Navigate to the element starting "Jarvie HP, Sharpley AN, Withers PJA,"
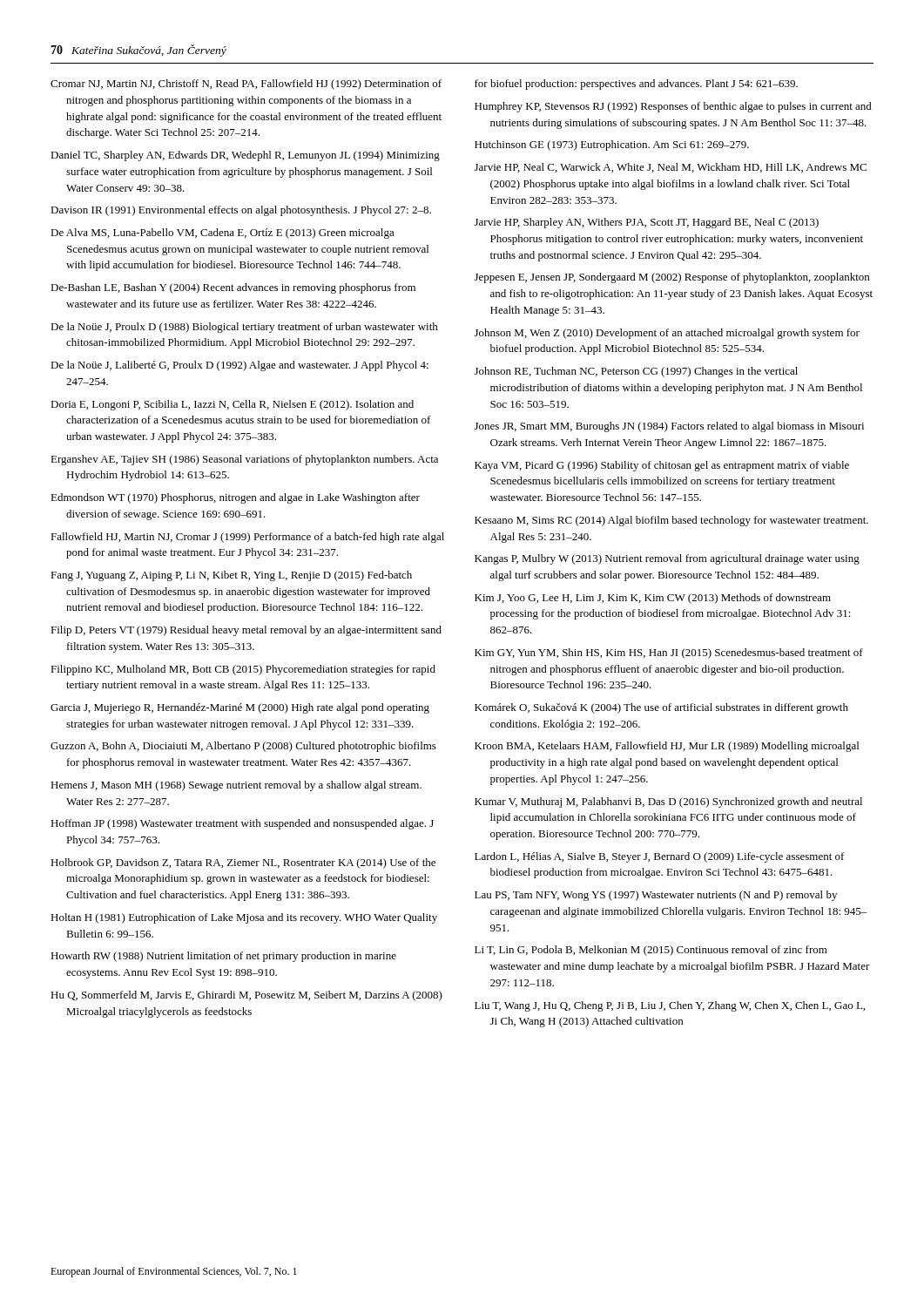 pyautogui.click(x=669, y=238)
